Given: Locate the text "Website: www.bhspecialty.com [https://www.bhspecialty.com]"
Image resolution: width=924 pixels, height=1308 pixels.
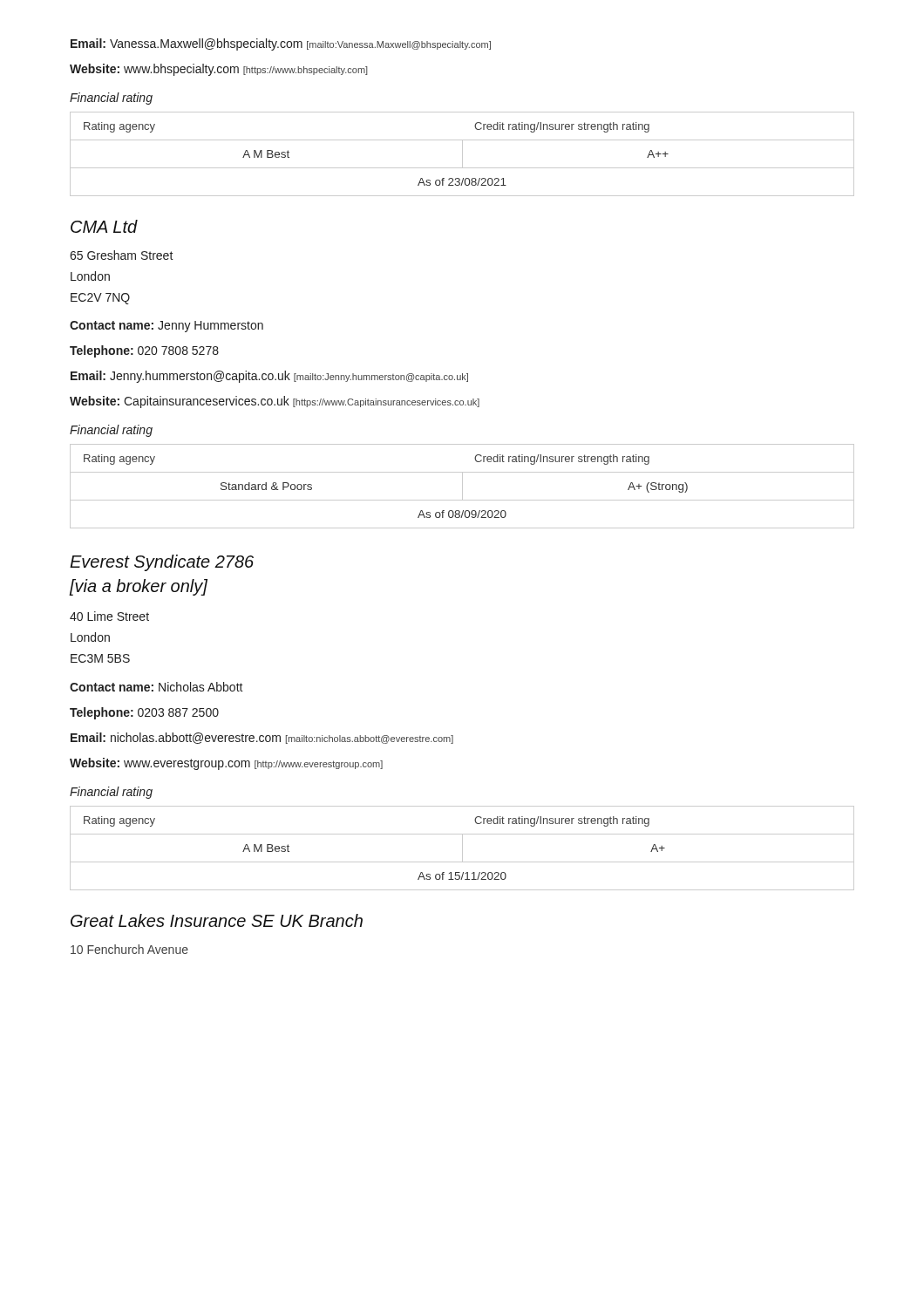Looking at the screenshot, I should (219, 69).
